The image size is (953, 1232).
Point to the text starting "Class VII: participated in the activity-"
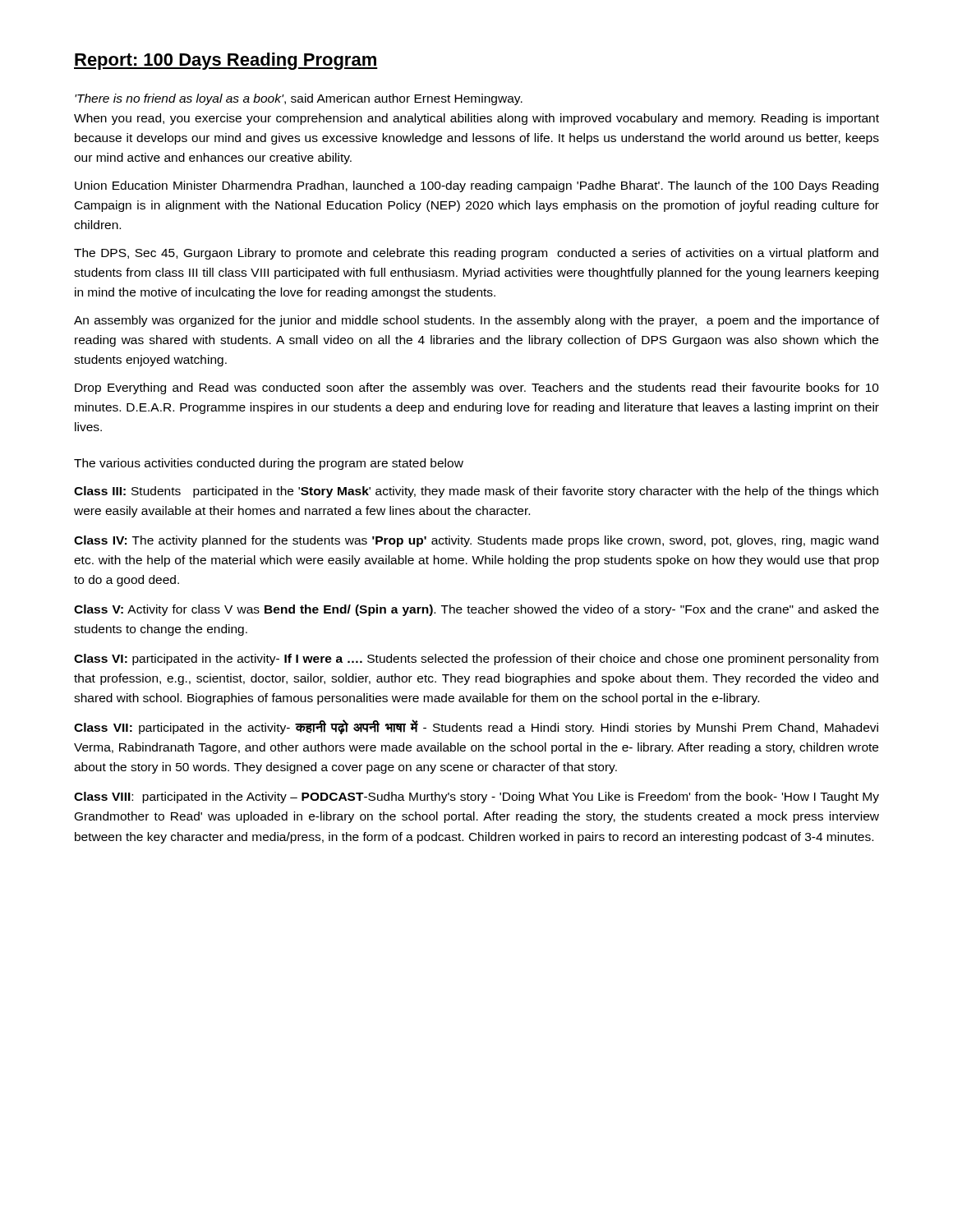click(x=476, y=748)
